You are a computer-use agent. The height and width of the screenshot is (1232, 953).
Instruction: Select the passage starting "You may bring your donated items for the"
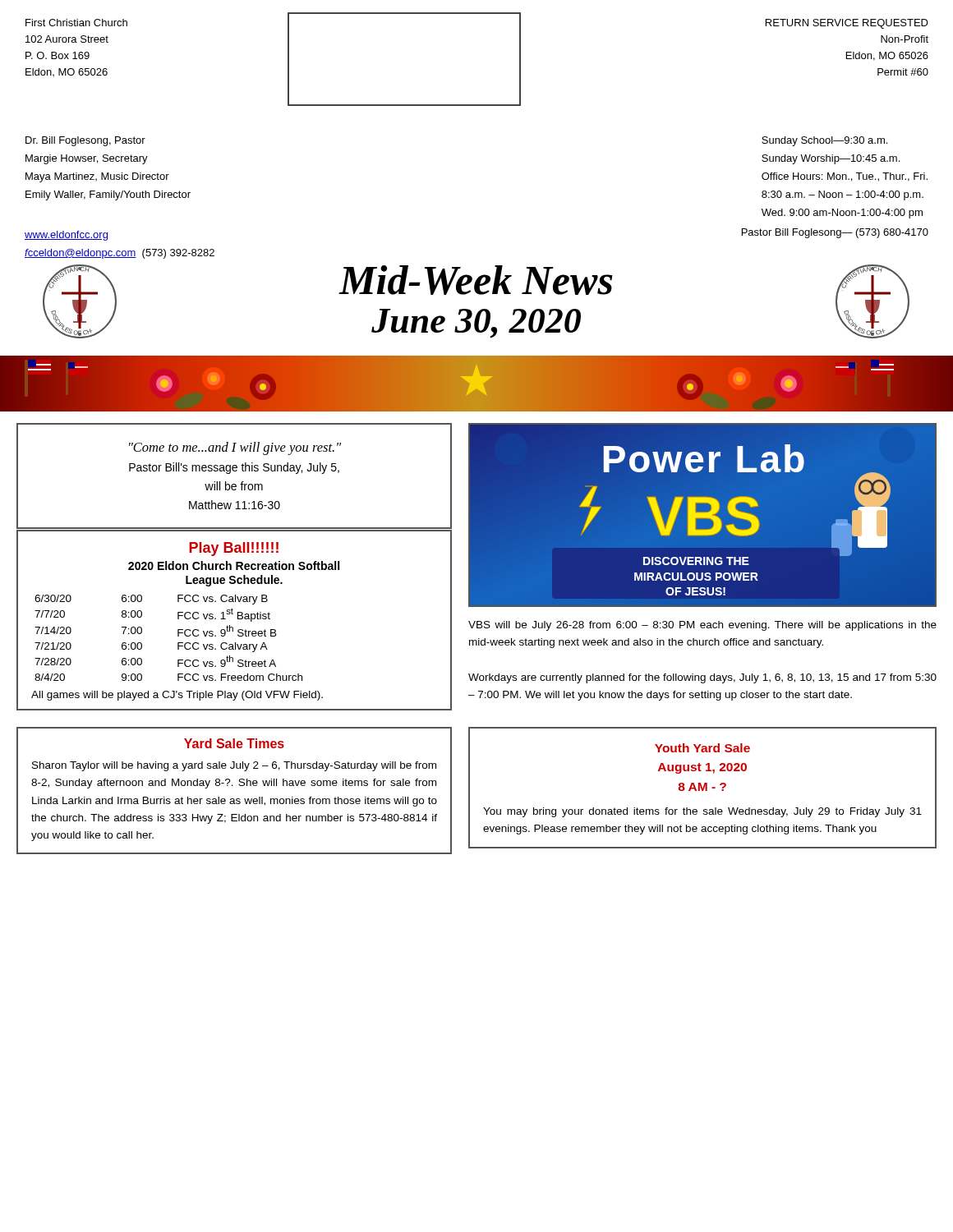pos(702,820)
